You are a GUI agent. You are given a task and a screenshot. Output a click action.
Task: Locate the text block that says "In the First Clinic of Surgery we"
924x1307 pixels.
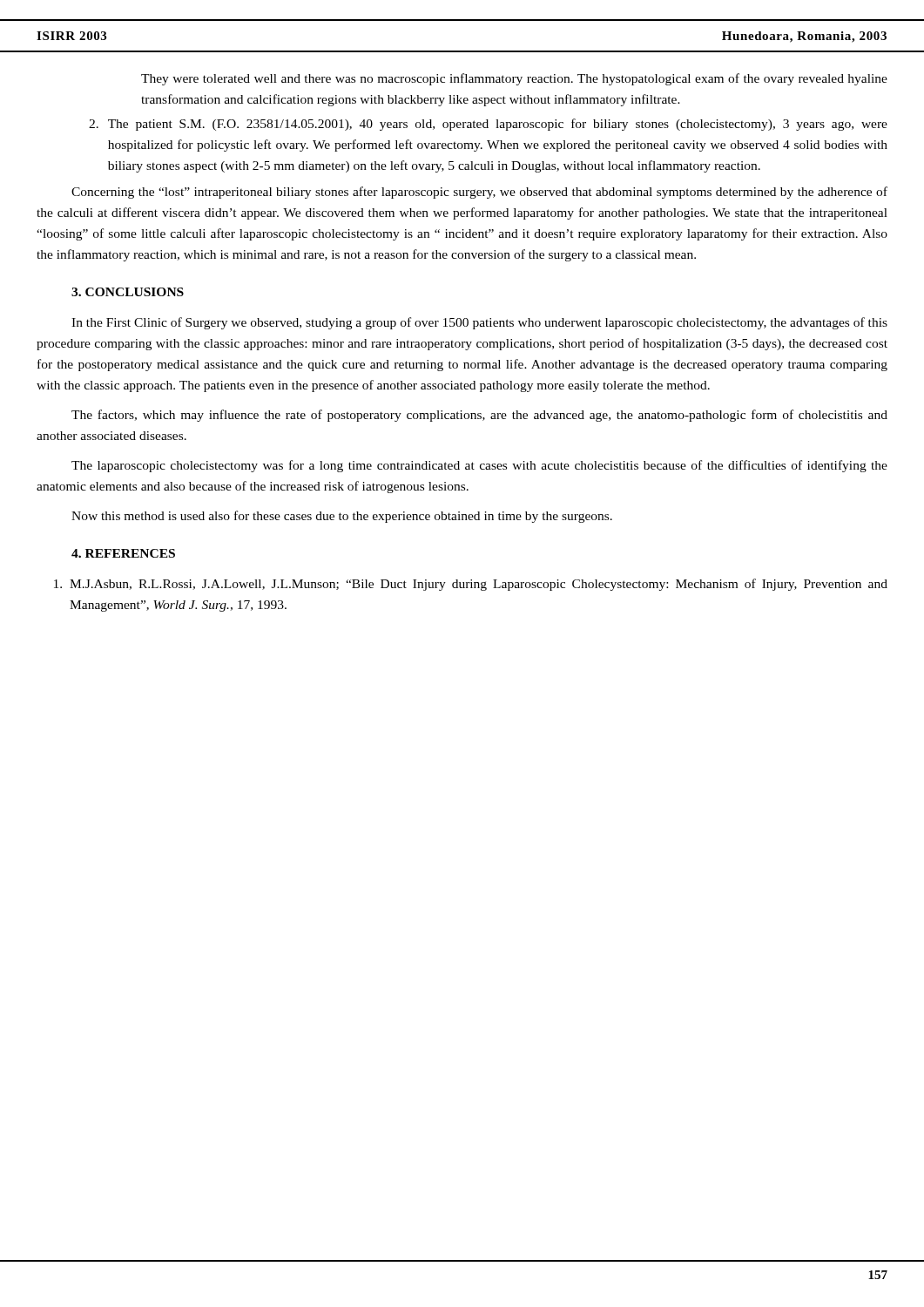click(462, 353)
